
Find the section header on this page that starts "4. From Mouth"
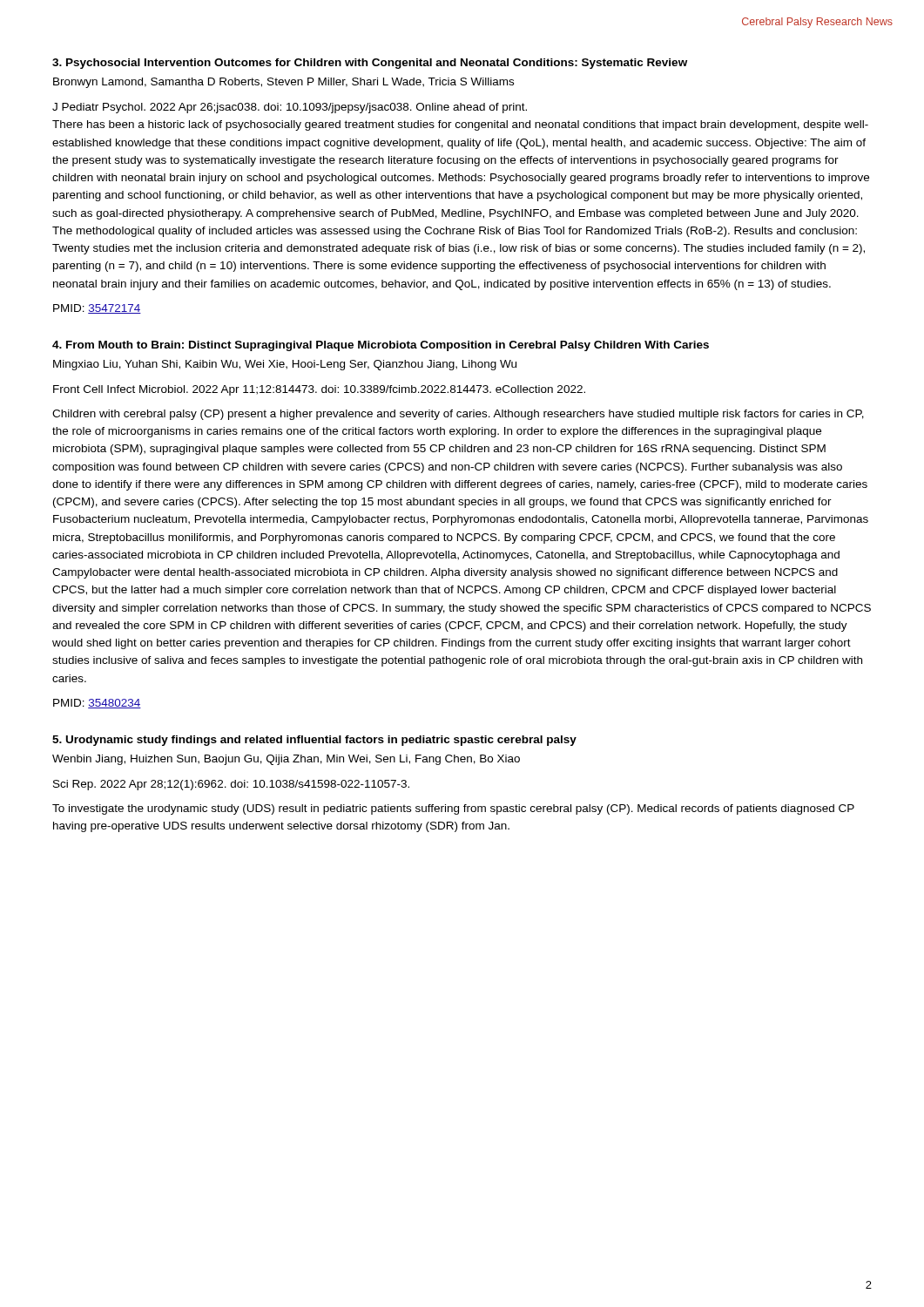coord(381,345)
